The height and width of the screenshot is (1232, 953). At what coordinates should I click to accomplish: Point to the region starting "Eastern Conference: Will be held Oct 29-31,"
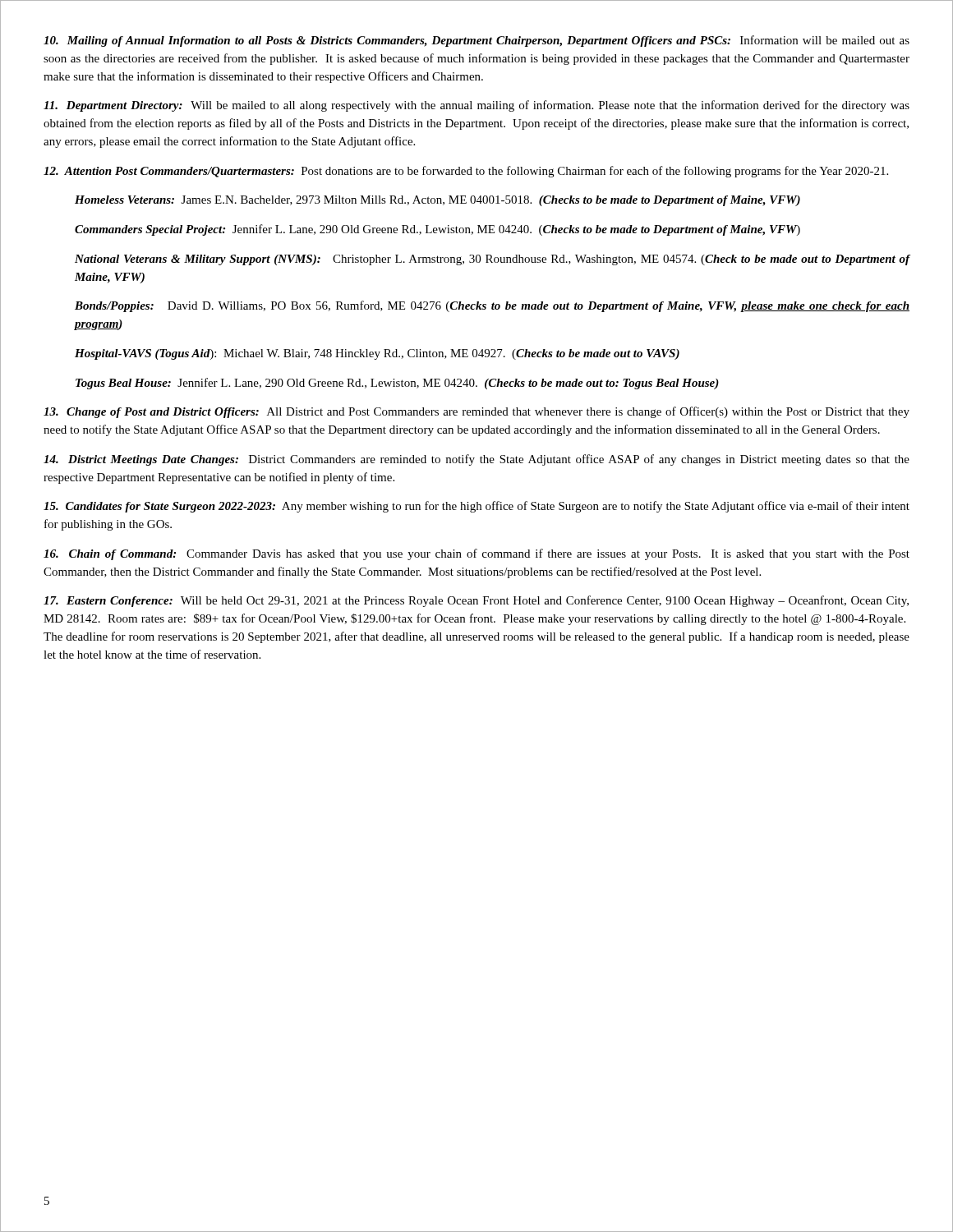tap(476, 627)
